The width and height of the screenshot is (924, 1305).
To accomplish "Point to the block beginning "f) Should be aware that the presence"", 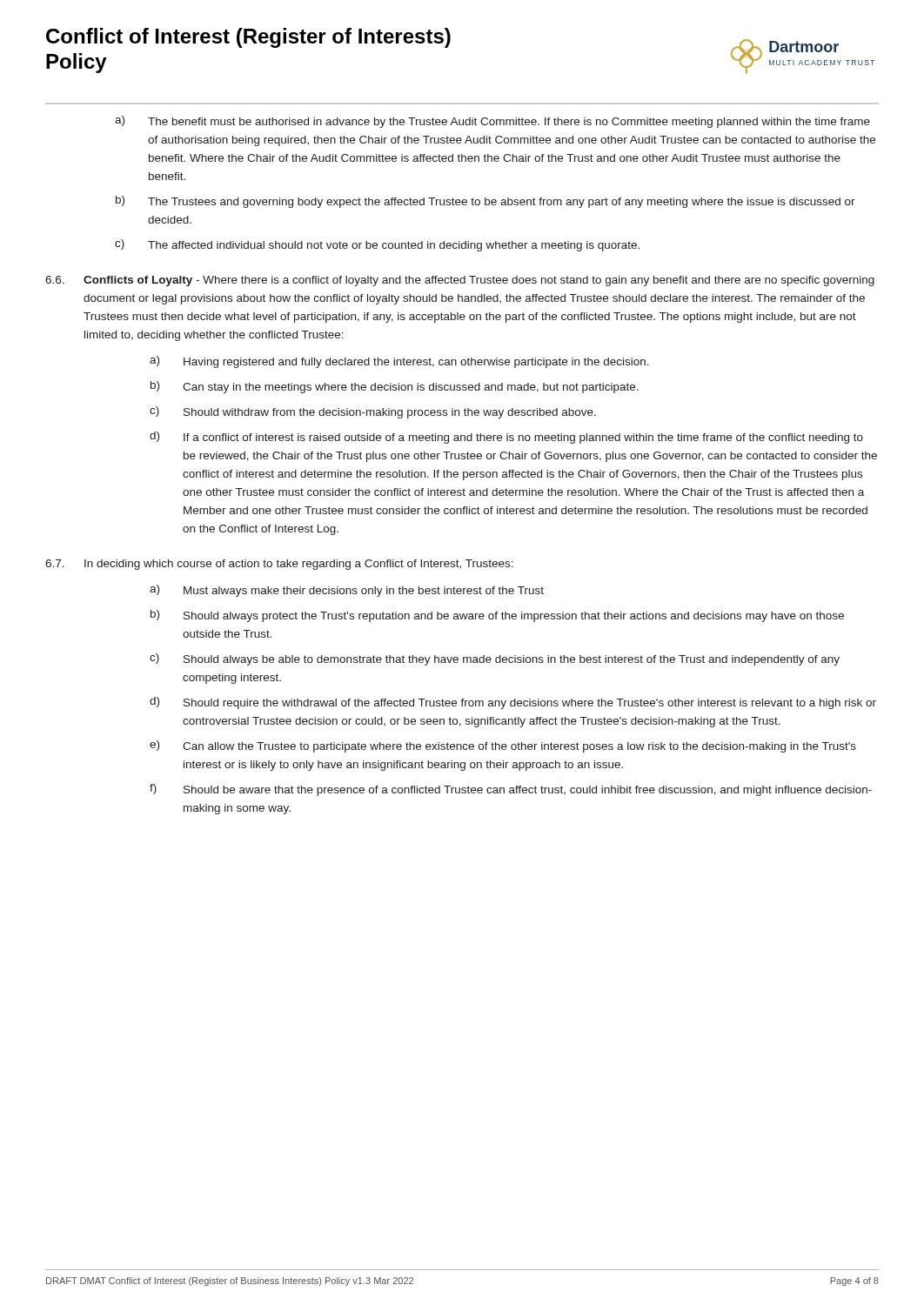I will pyautogui.click(x=514, y=799).
